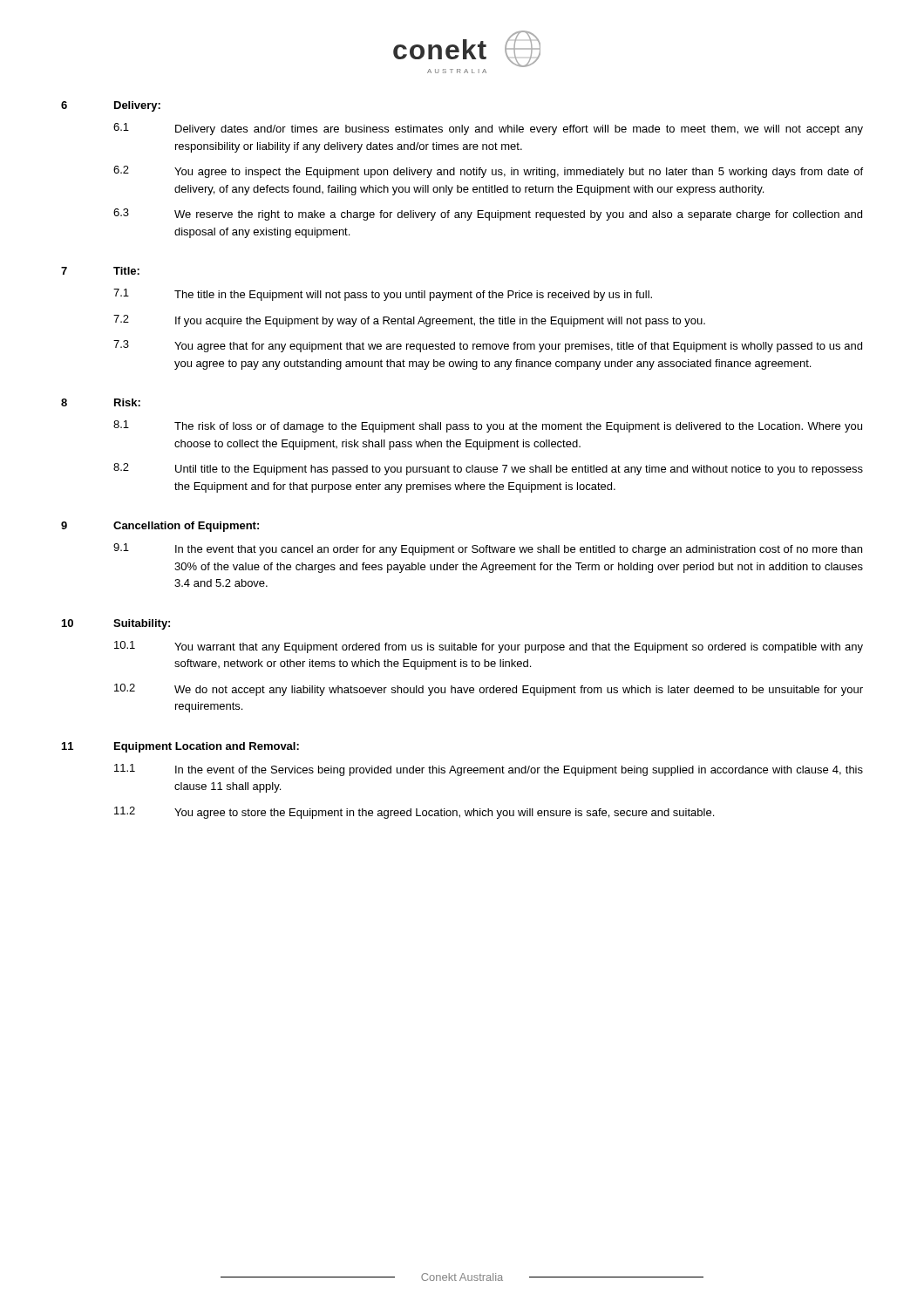Find the text starting "11 Equipment Location and Removal:"
The image size is (924, 1308).
[180, 747]
